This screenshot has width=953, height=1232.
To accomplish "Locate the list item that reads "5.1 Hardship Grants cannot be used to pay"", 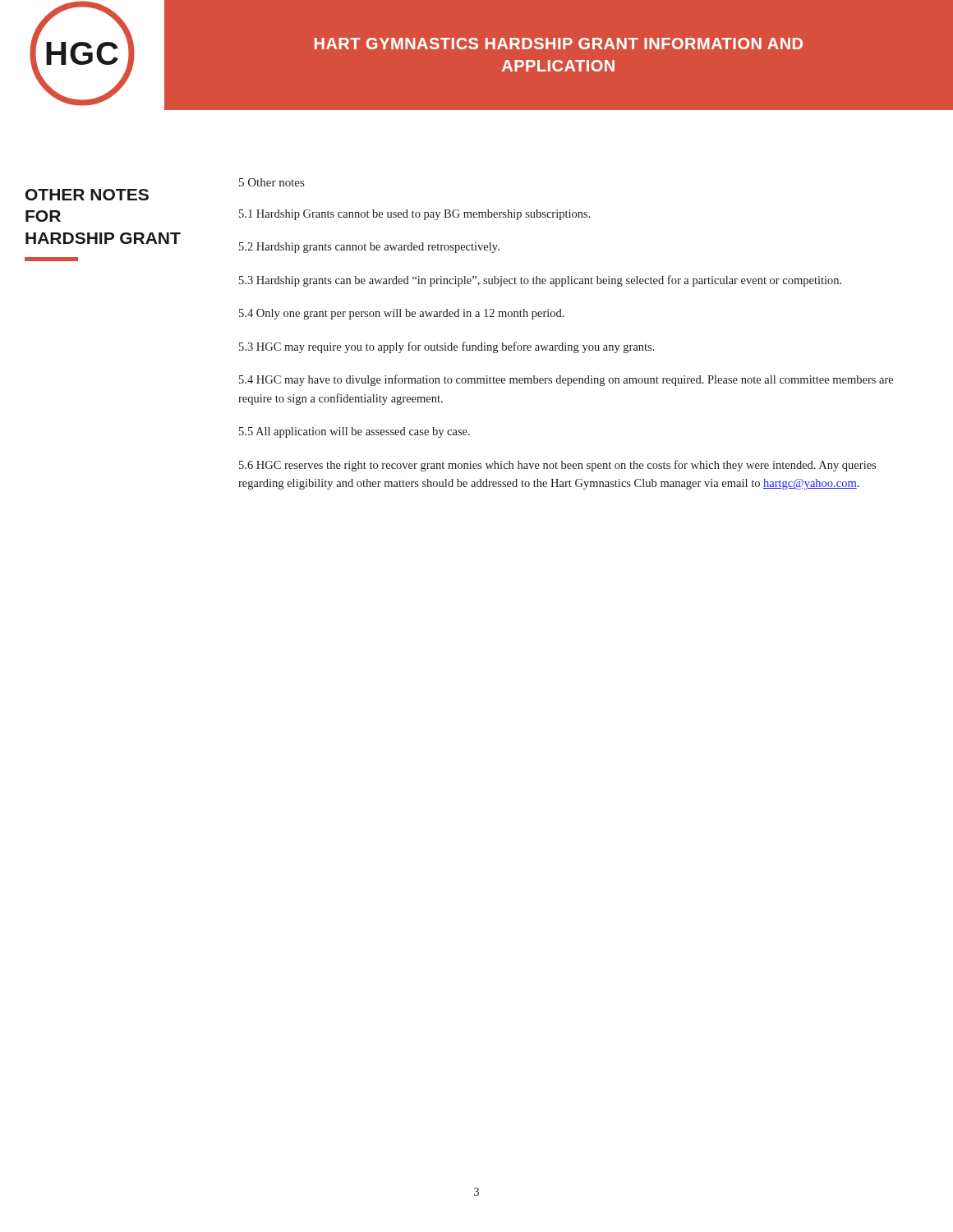I will [x=415, y=214].
